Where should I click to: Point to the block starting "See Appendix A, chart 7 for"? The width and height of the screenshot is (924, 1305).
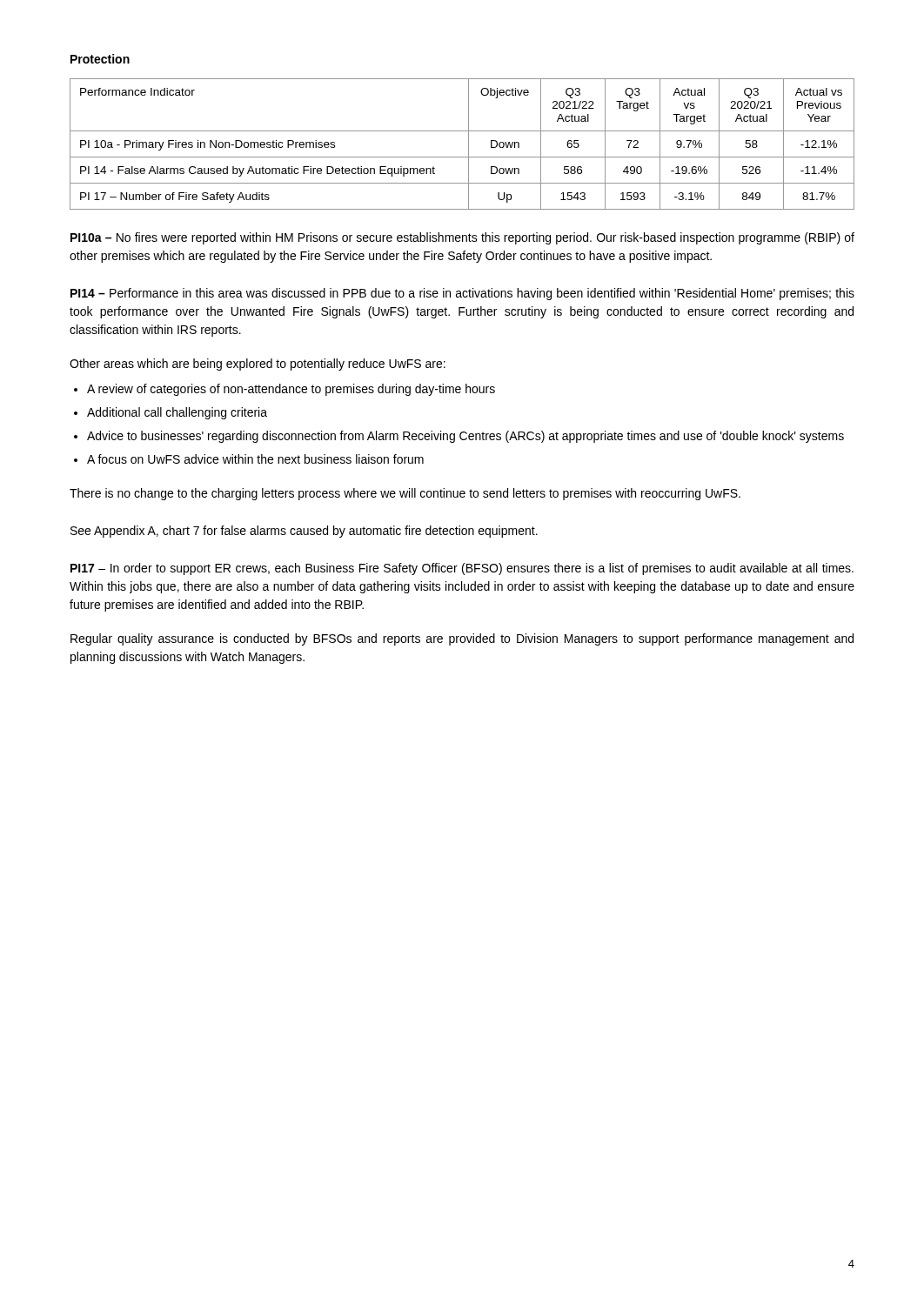pyautogui.click(x=304, y=531)
